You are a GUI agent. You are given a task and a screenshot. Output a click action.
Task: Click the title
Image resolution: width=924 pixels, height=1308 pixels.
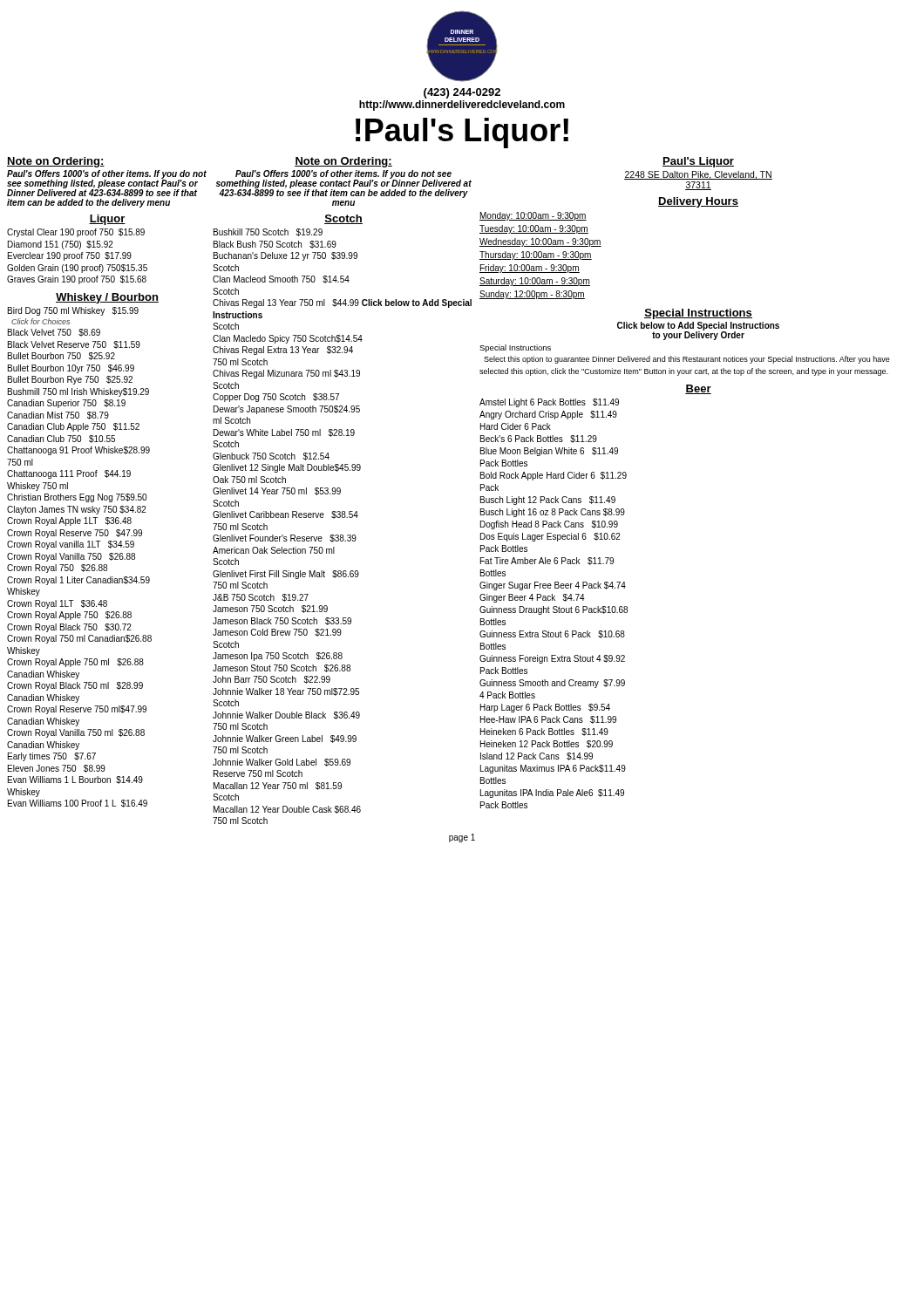pyautogui.click(x=462, y=130)
